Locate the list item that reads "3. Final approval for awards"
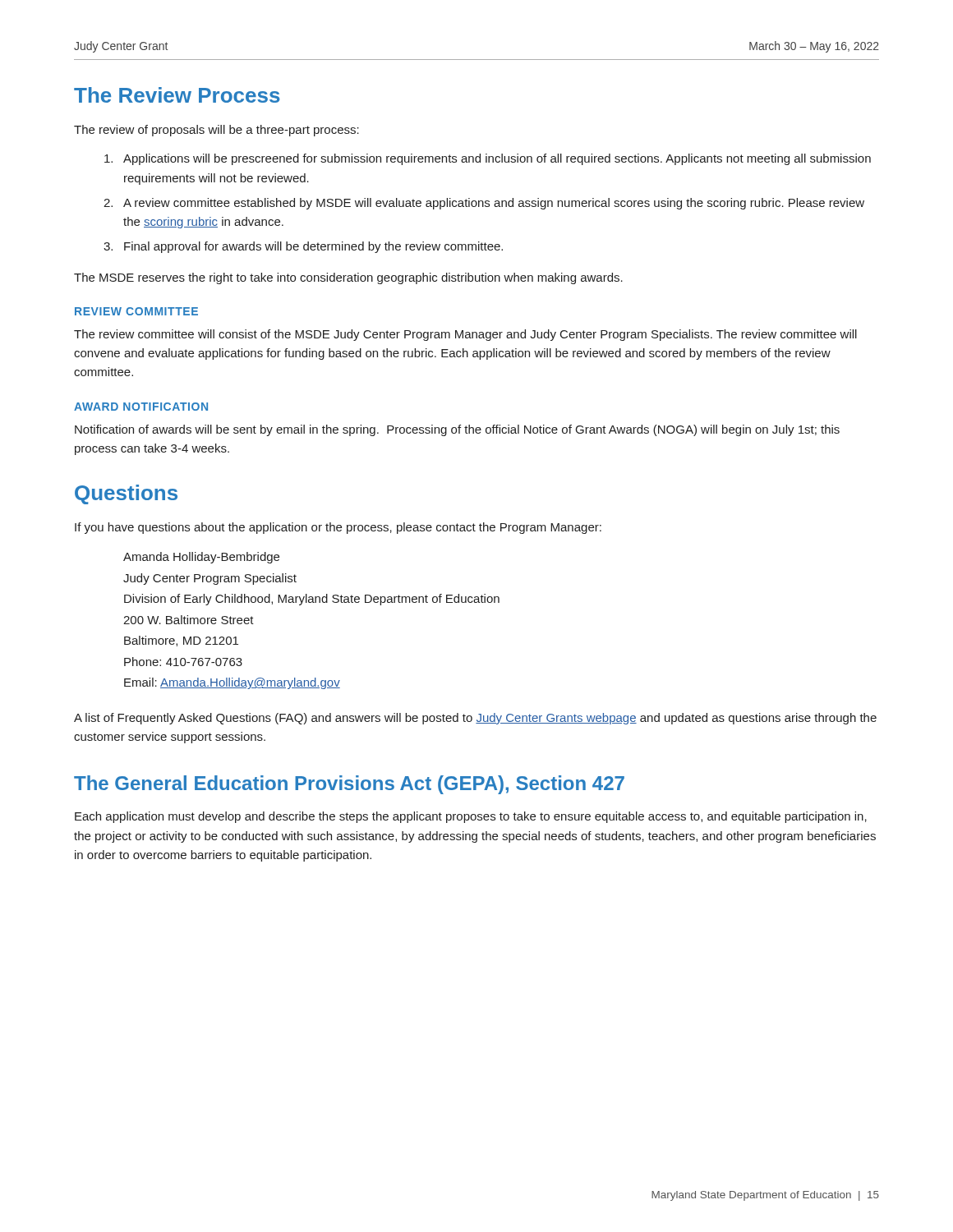 click(491, 246)
